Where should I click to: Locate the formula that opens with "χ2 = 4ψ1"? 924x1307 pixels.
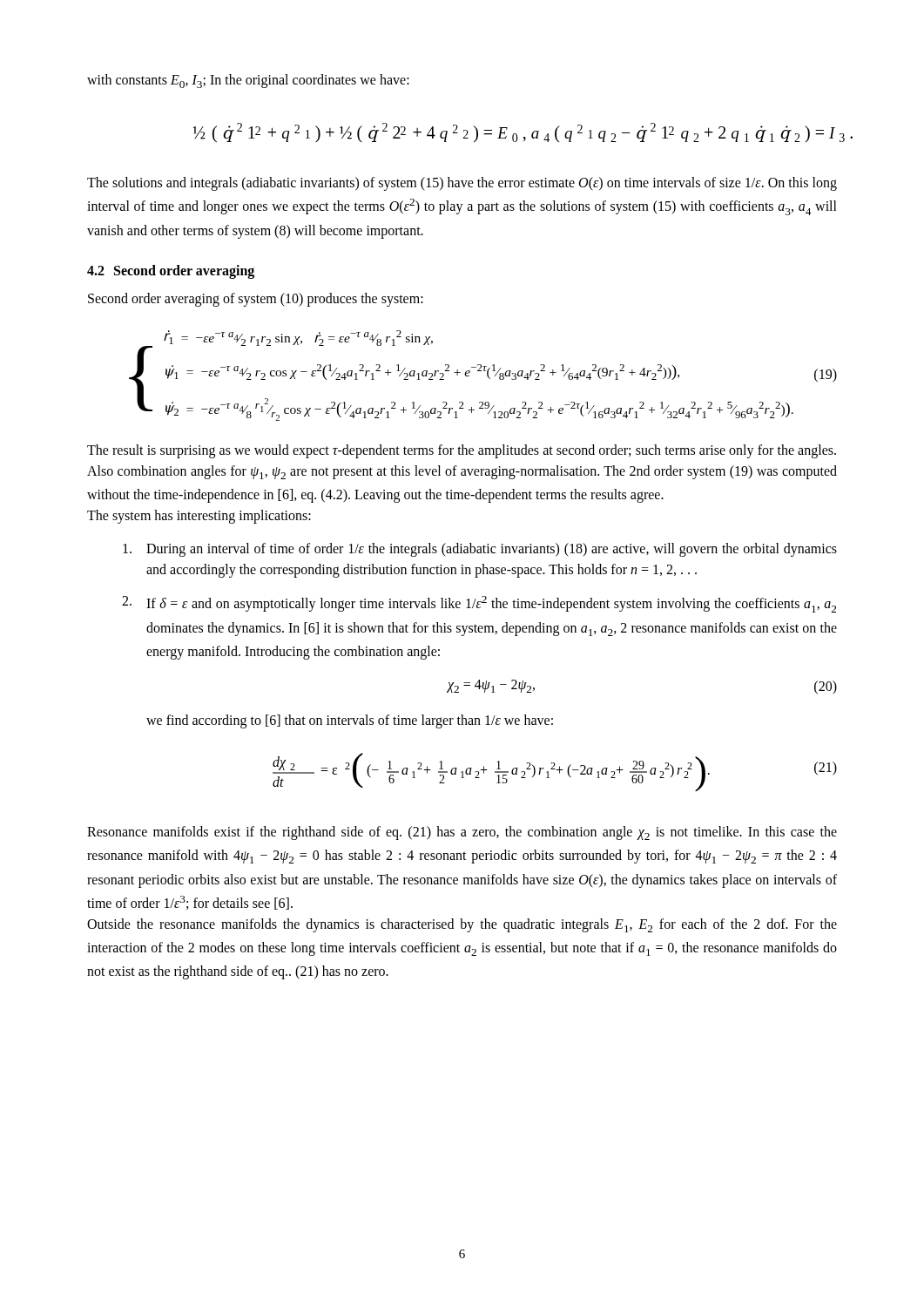point(492,687)
